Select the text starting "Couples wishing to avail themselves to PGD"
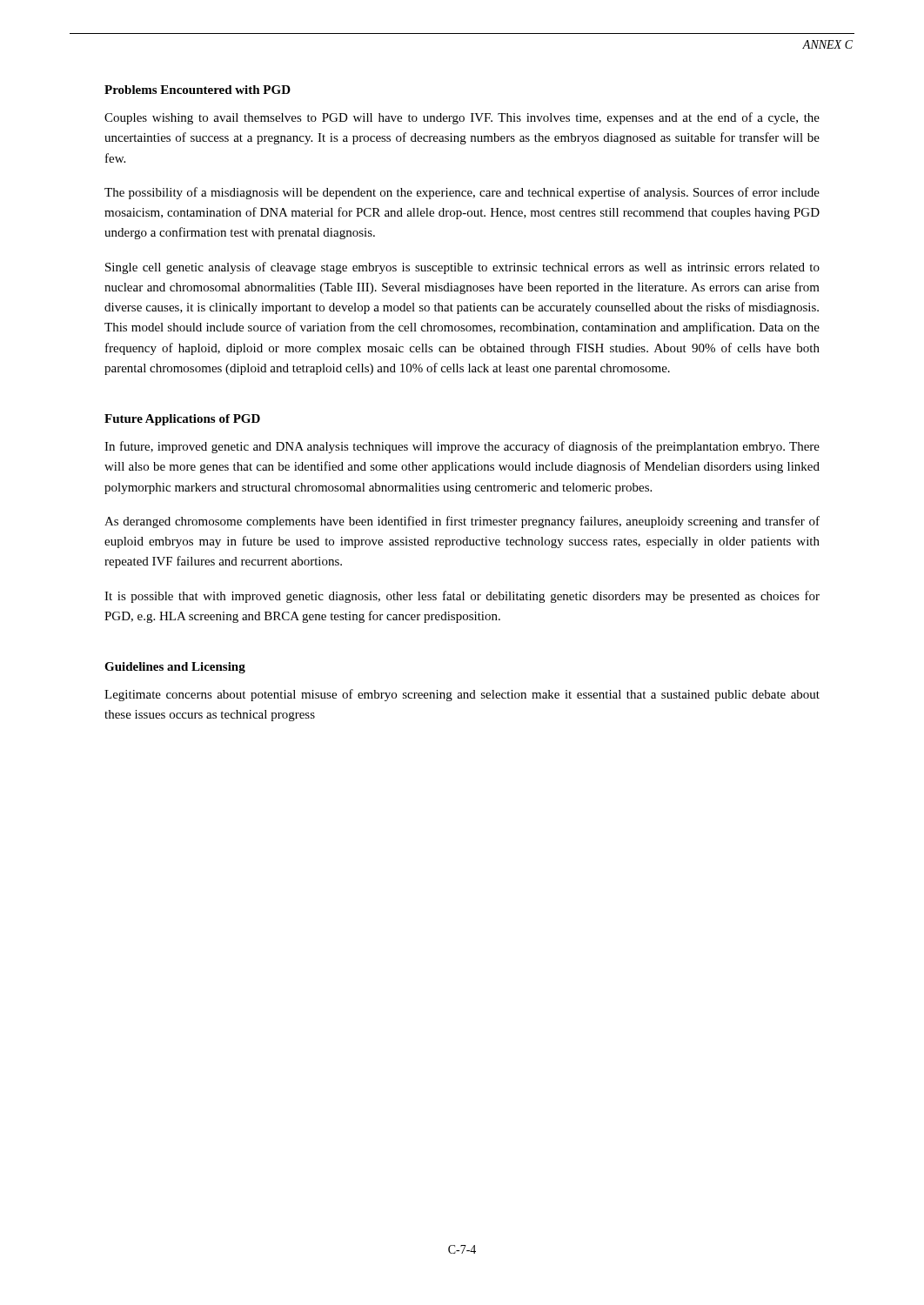 click(x=462, y=138)
